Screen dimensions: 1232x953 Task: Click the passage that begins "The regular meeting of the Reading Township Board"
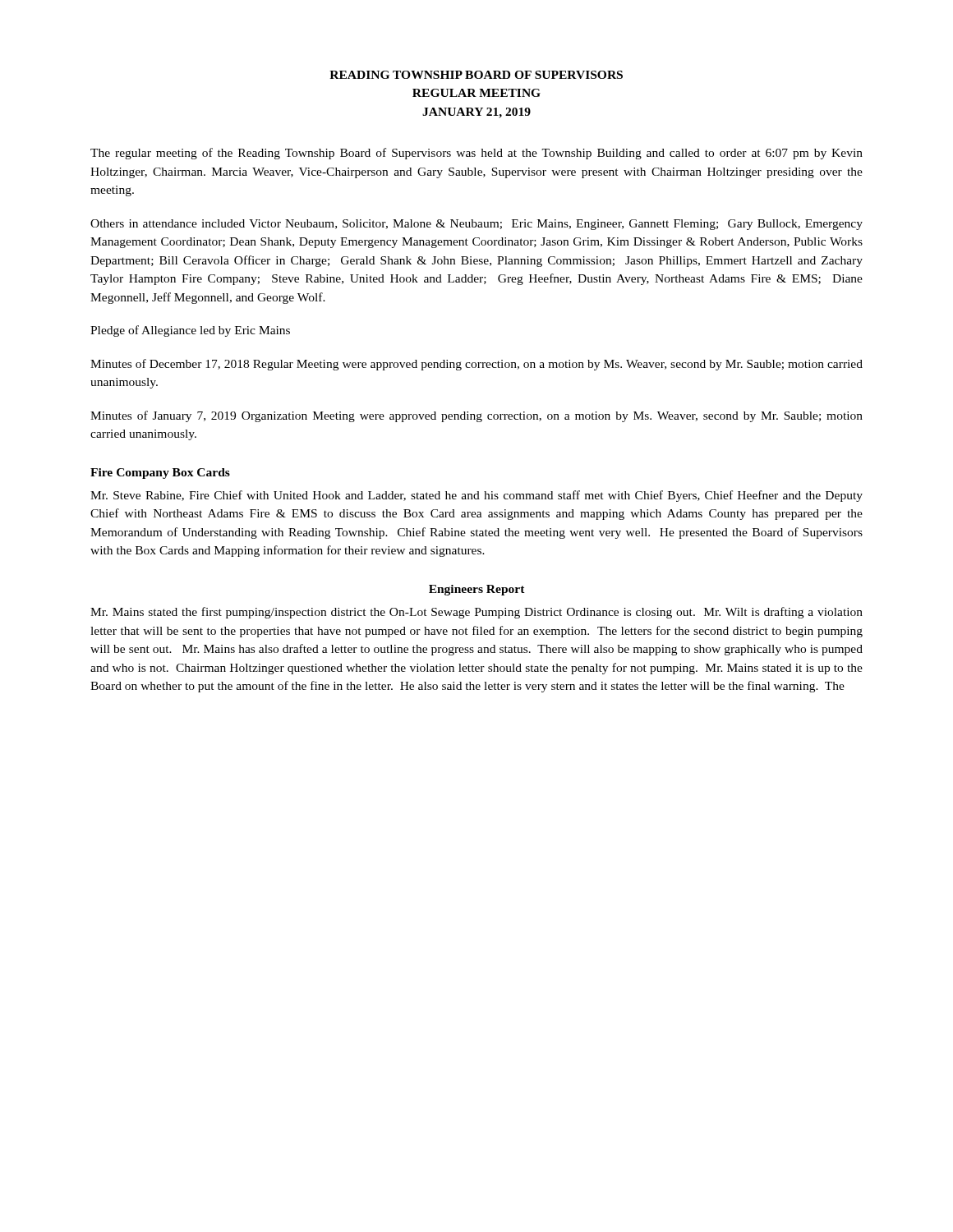tap(476, 171)
